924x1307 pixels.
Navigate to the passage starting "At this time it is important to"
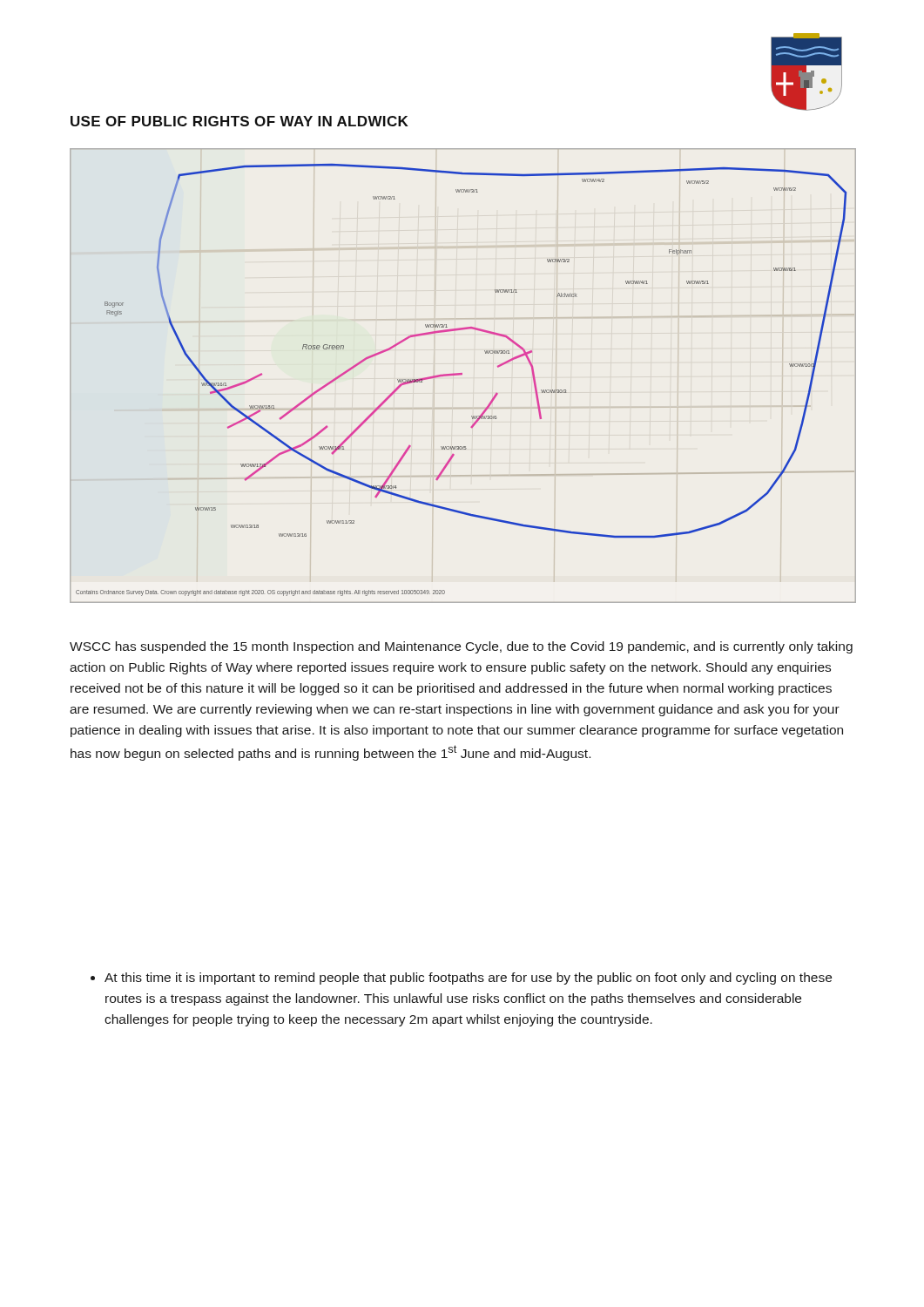point(462,999)
